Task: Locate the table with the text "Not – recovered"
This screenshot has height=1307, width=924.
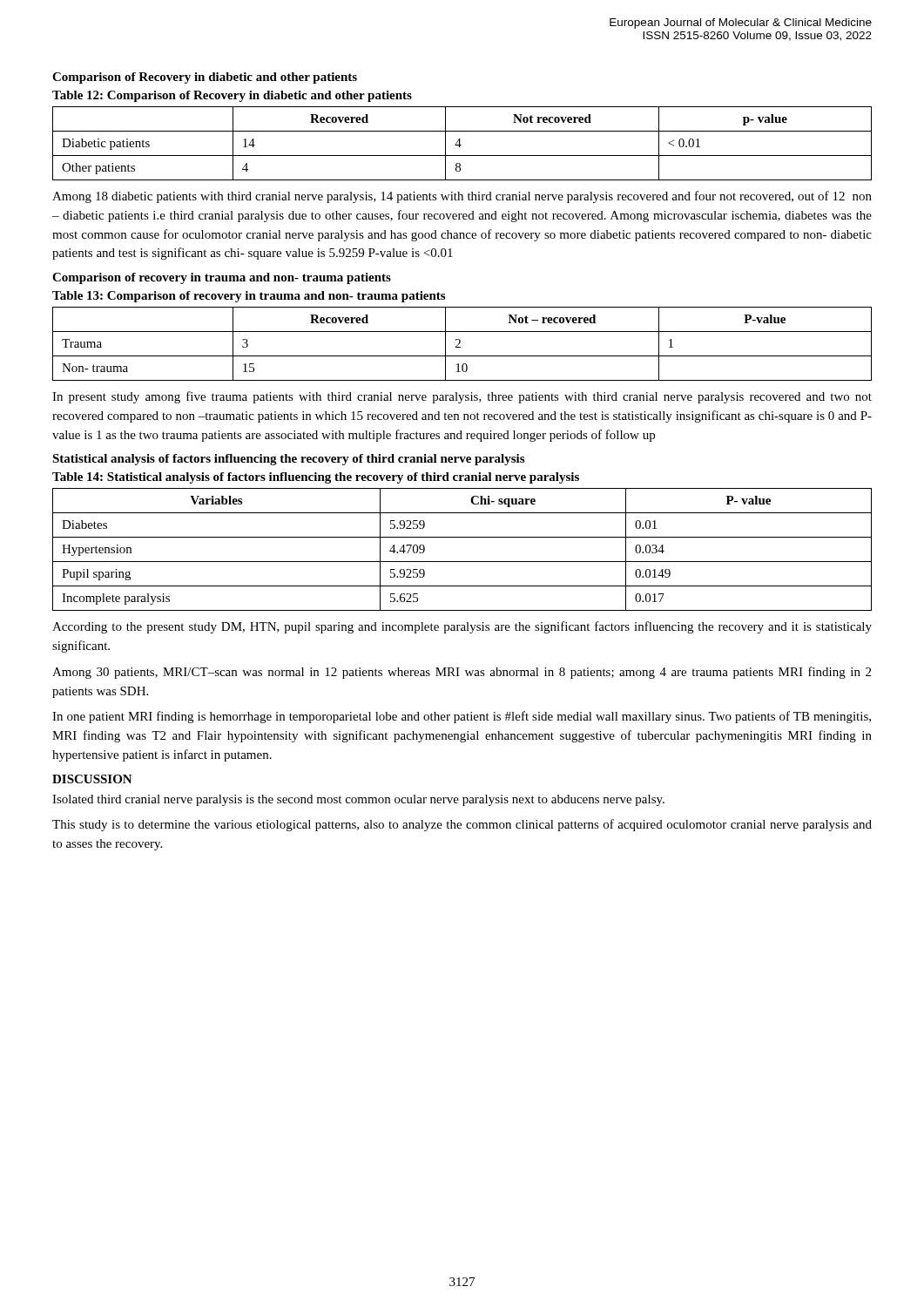Action: pos(462,344)
